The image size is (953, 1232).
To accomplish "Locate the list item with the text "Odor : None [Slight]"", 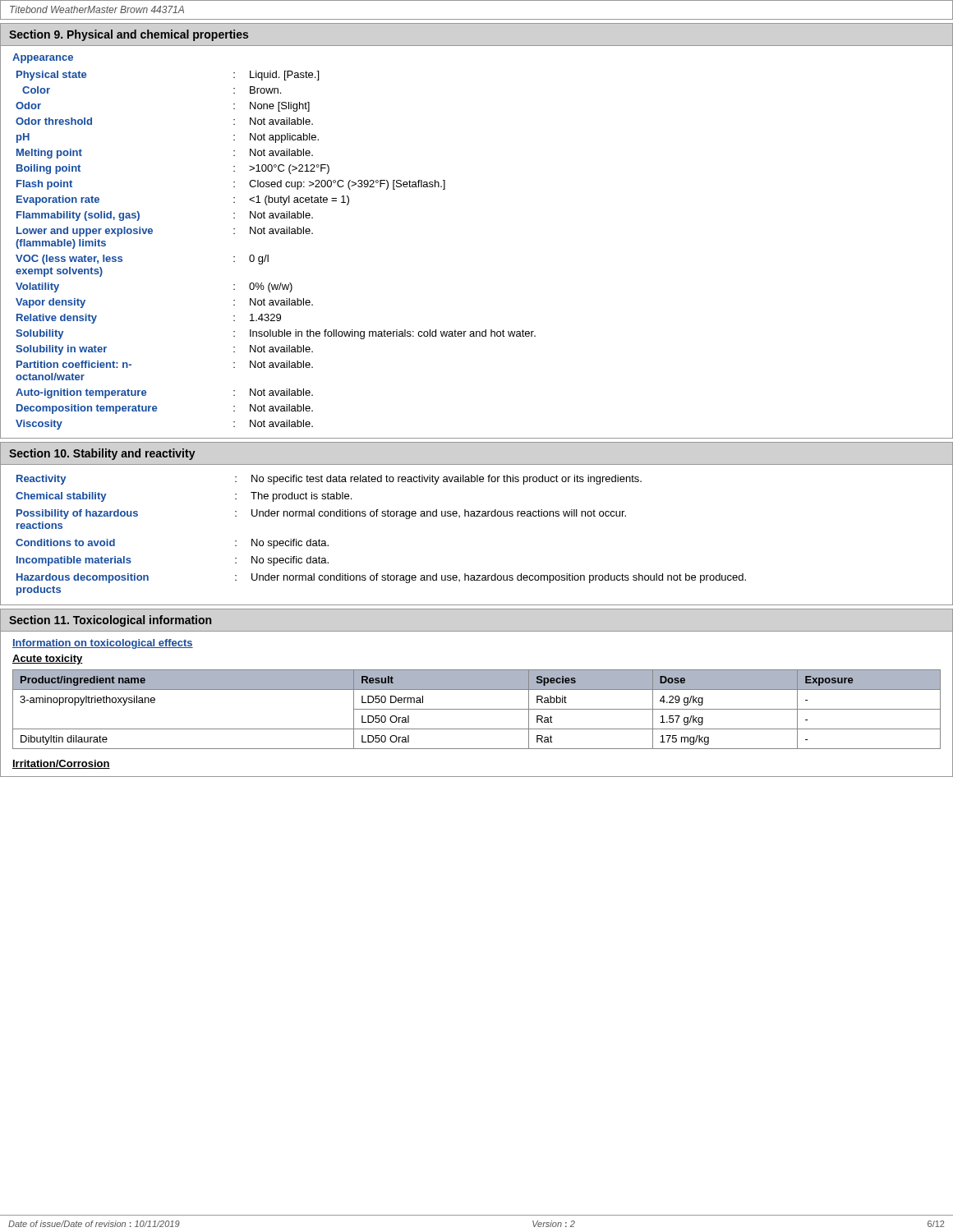I will click(32, 106).
